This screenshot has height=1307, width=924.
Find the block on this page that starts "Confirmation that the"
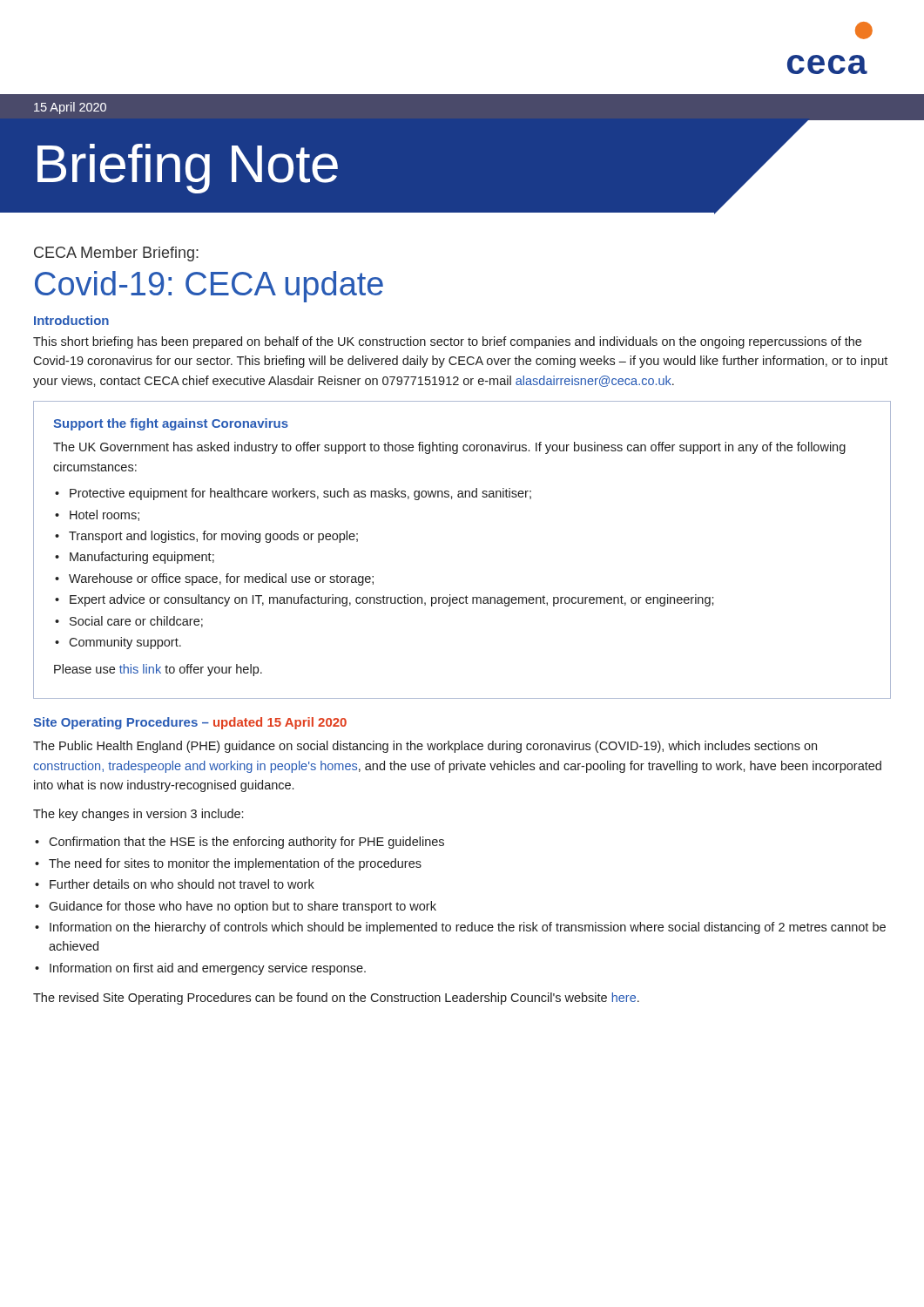(x=247, y=842)
